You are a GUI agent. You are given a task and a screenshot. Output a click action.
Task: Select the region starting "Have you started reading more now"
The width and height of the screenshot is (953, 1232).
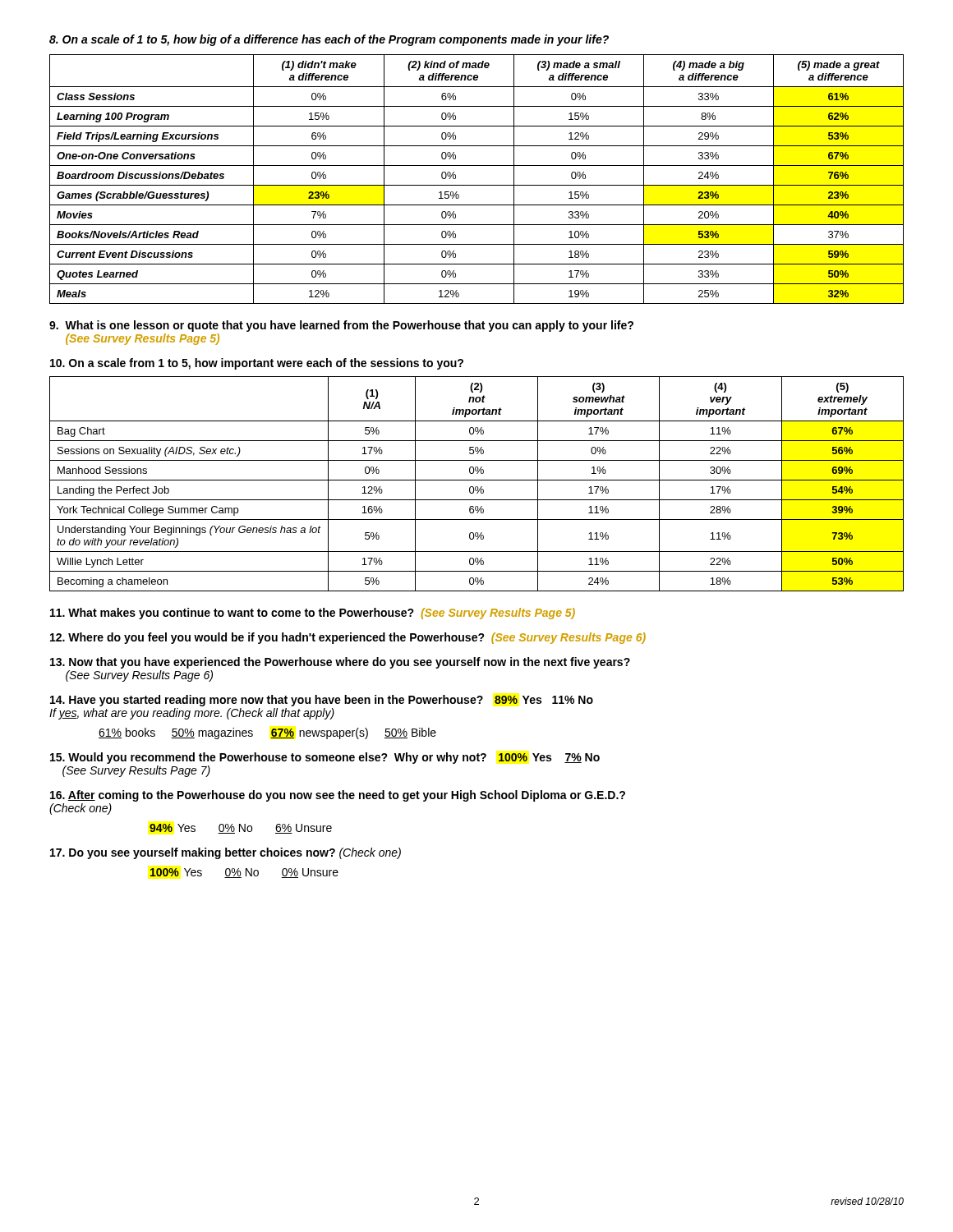coord(321,706)
